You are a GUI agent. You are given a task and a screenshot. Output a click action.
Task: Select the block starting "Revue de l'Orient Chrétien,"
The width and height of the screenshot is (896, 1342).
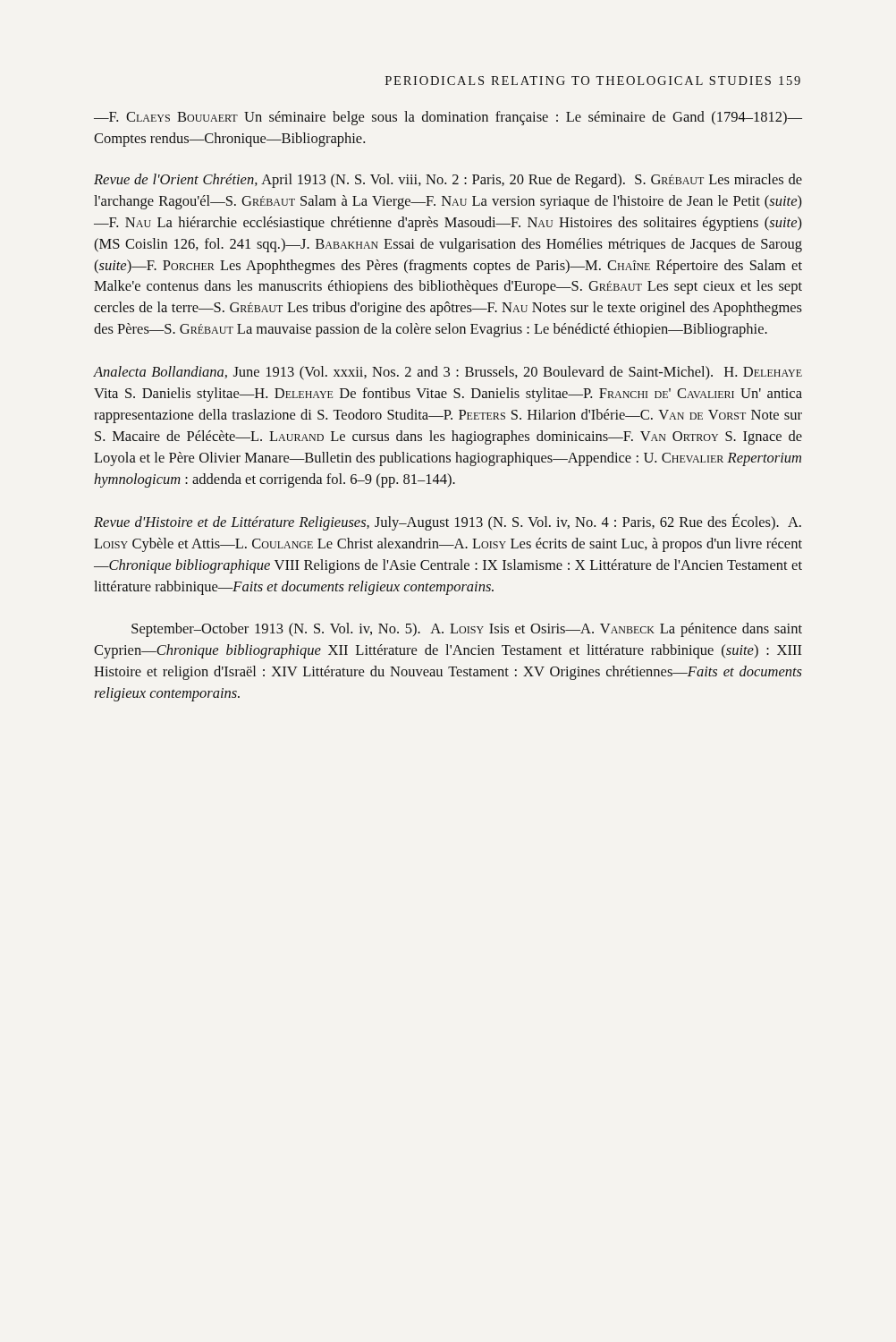[x=448, y=254]
